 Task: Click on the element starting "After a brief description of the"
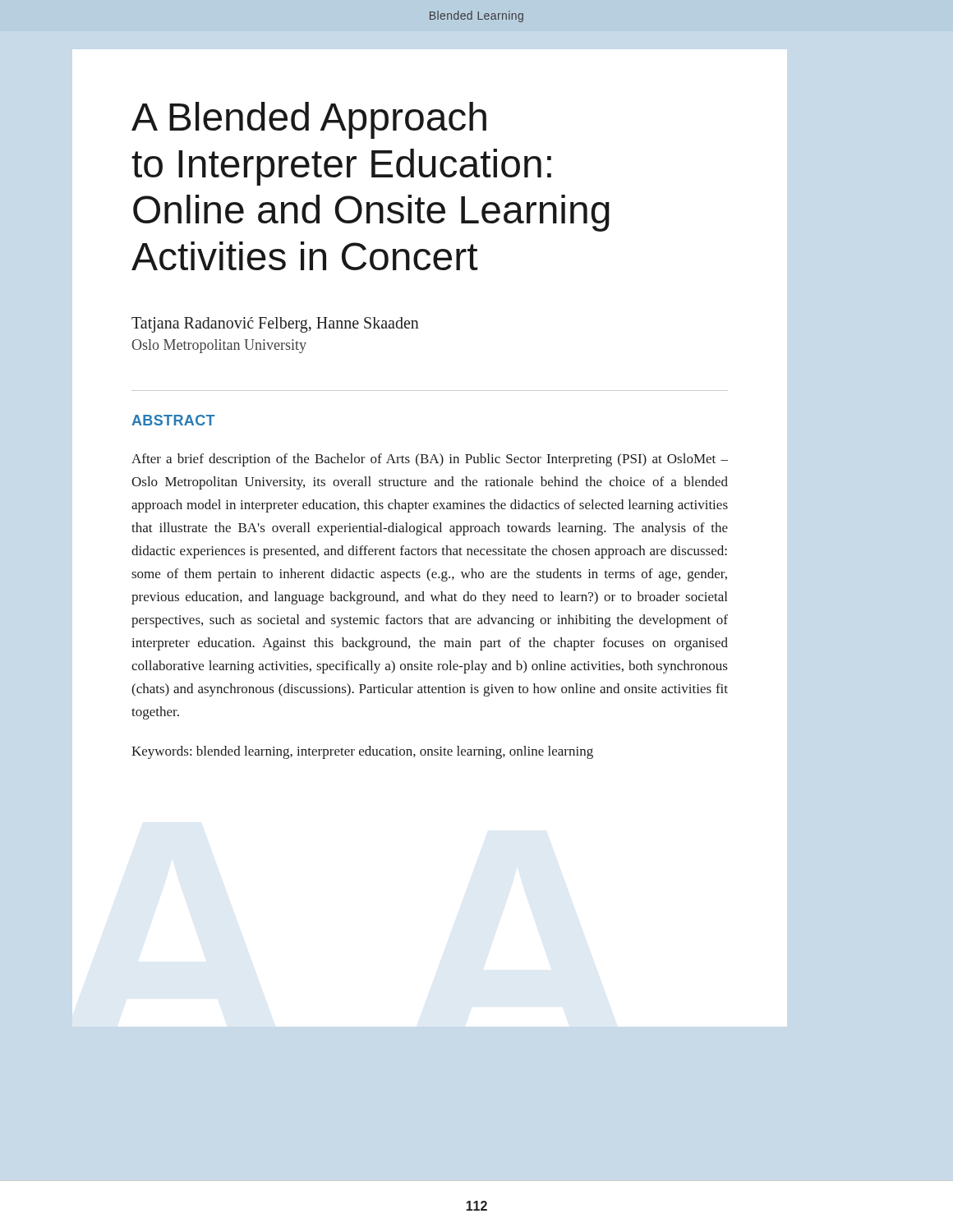point(430,585)
